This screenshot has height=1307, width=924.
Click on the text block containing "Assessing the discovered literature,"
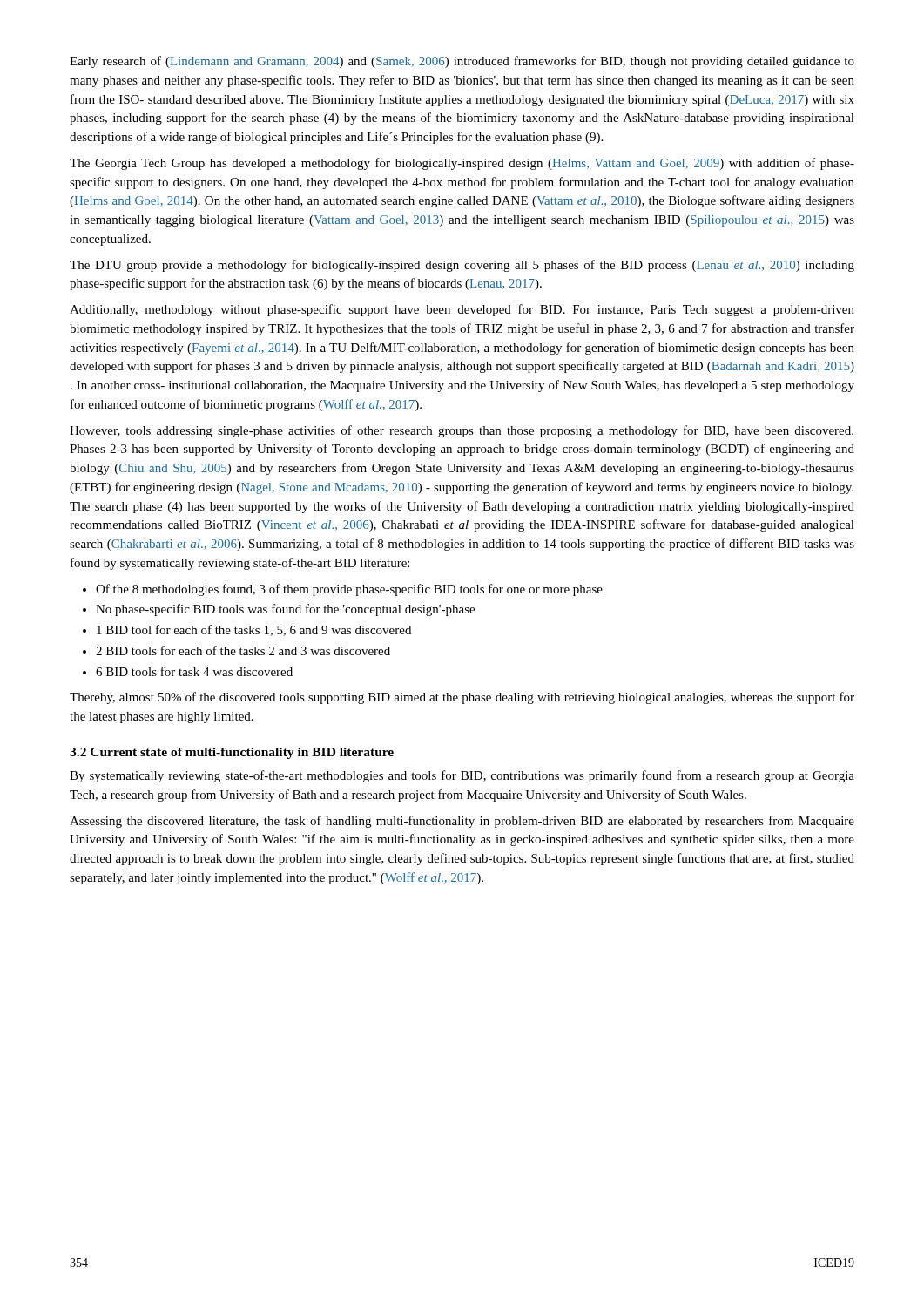tap(462, 849)
